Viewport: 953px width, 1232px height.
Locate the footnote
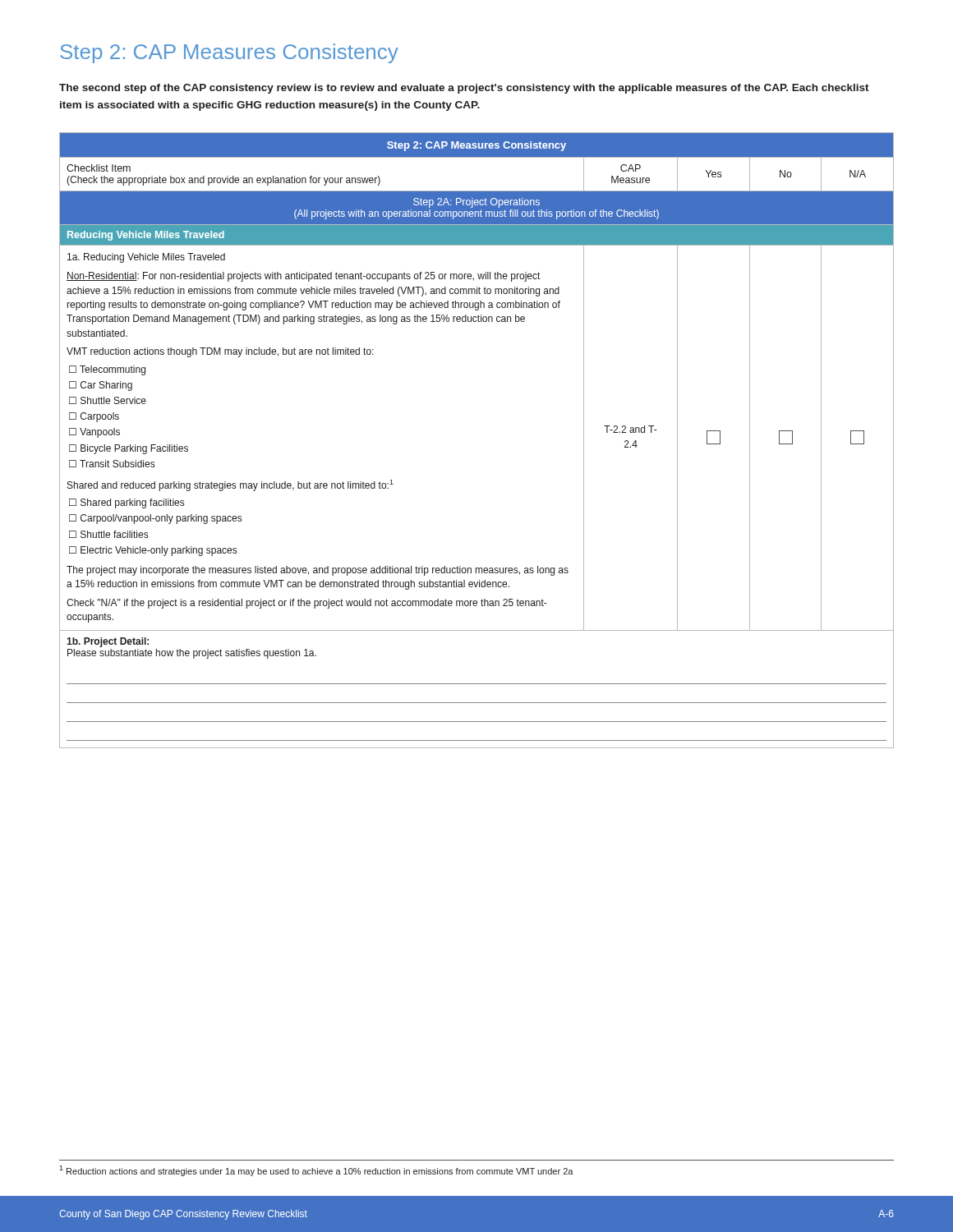click(x=316, y=1170)
